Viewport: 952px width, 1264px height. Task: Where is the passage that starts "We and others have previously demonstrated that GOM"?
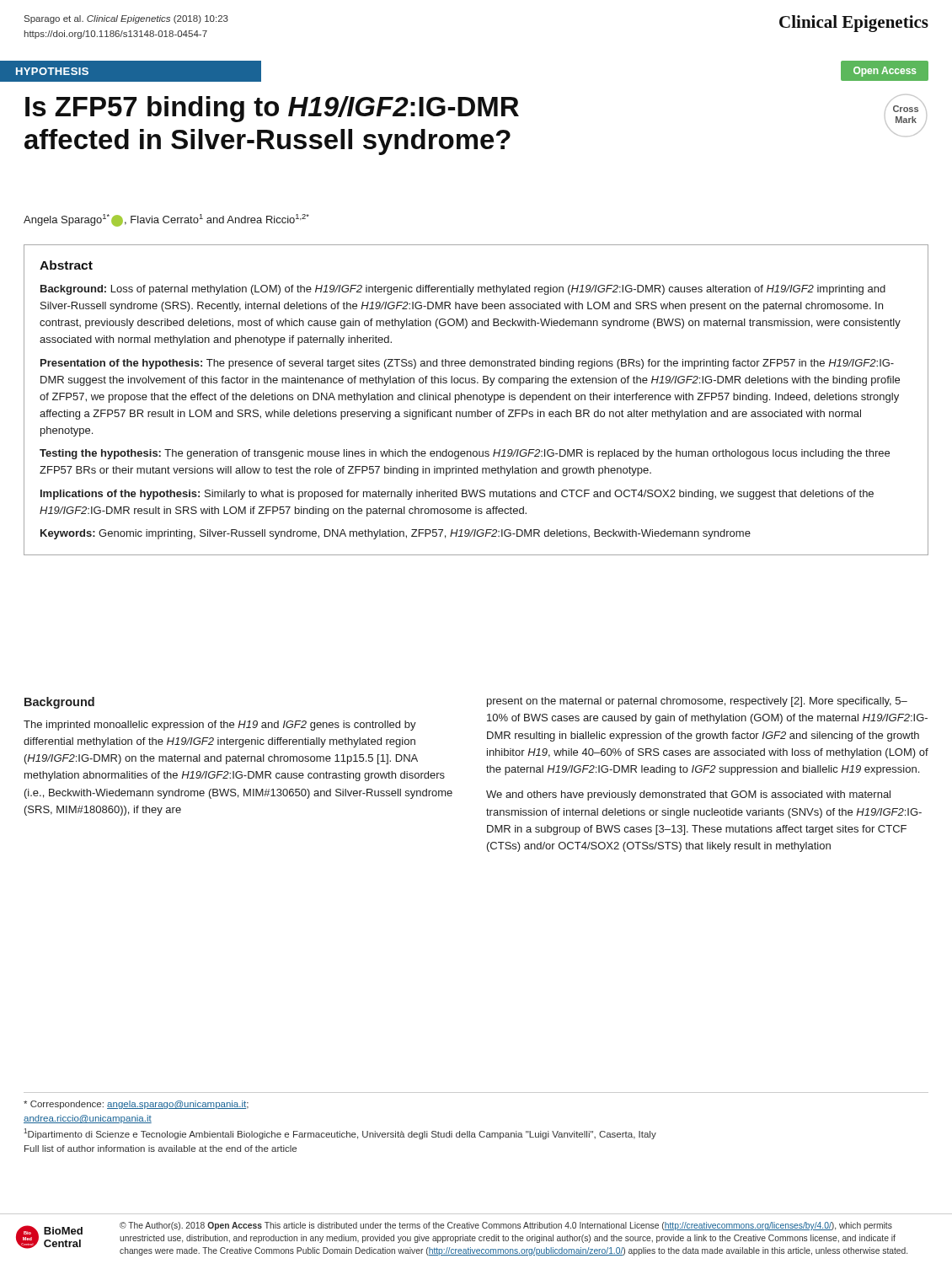(704, 820)
